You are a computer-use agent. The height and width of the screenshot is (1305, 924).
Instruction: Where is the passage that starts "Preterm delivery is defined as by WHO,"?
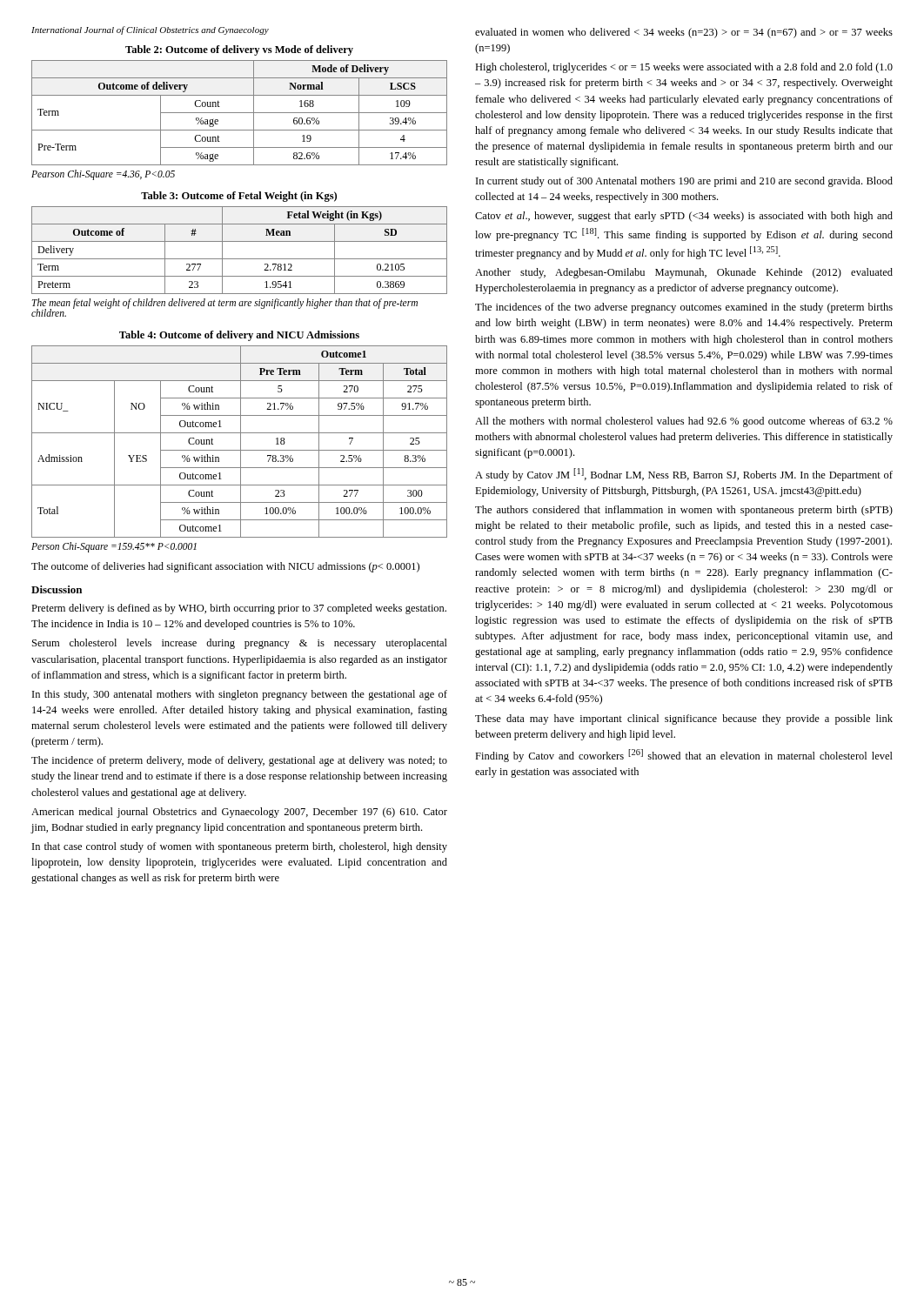tap(239, 616)
